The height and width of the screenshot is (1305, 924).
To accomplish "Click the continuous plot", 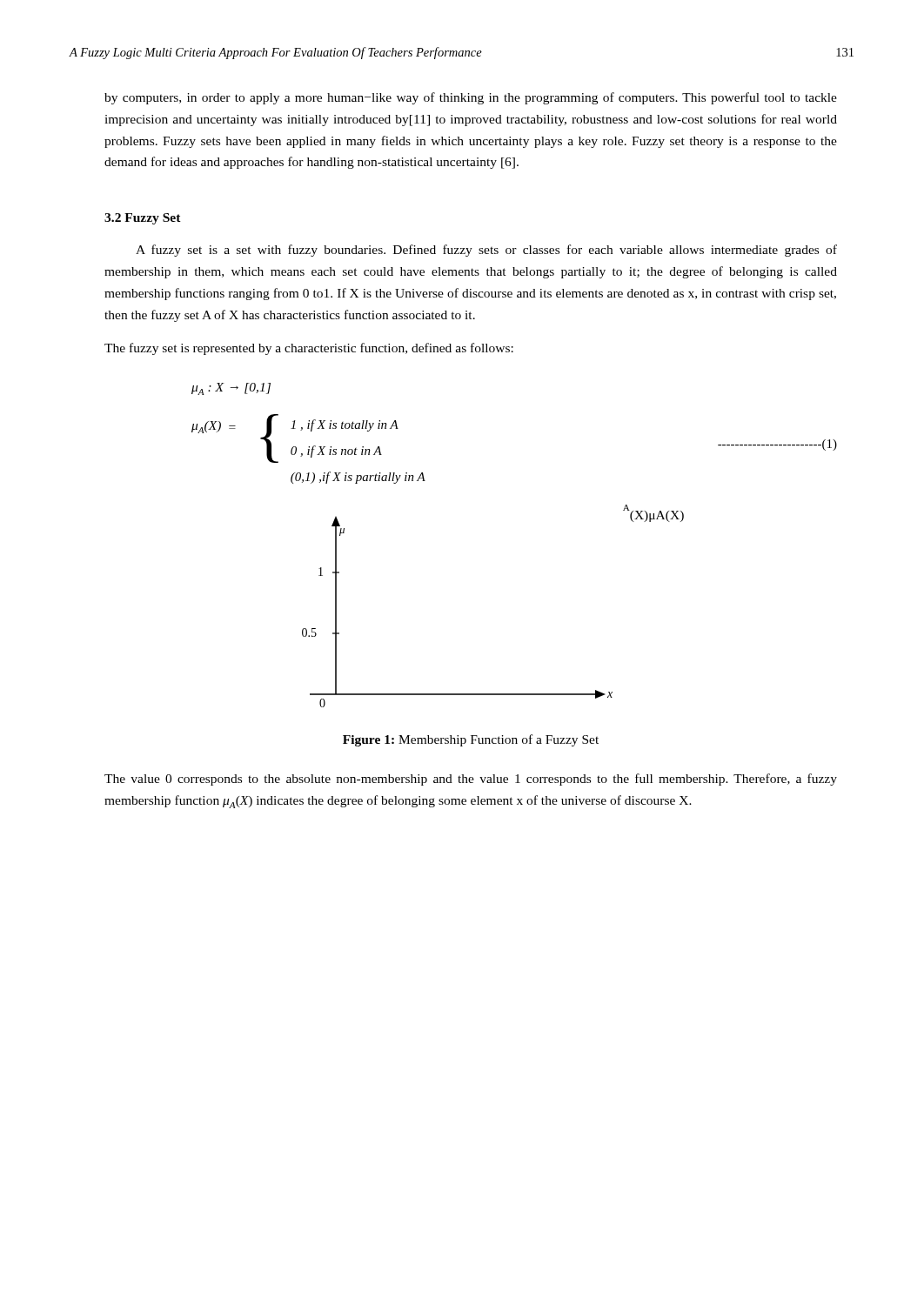I will point(471,616).
